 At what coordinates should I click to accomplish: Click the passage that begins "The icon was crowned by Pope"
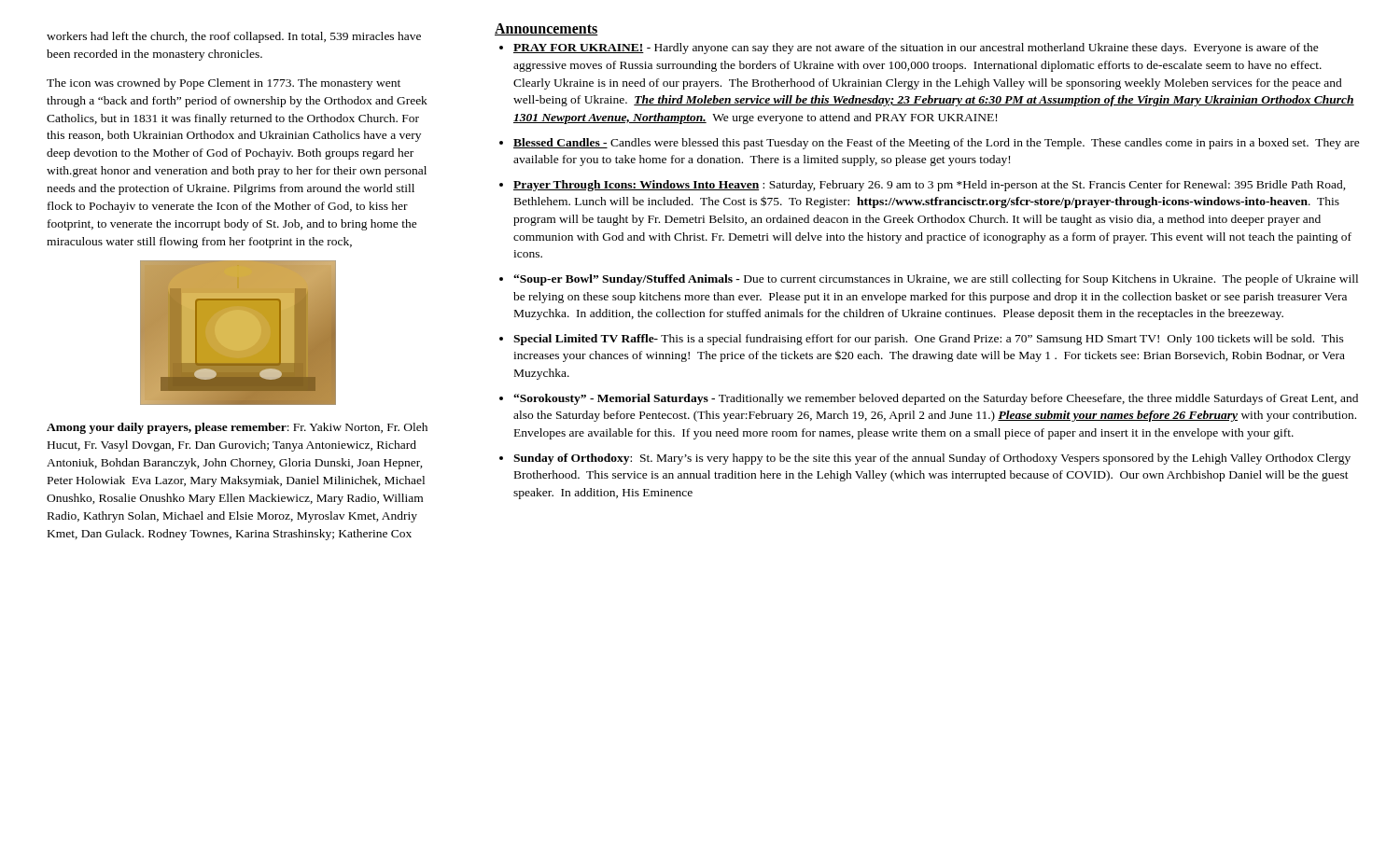pos(237,162)
